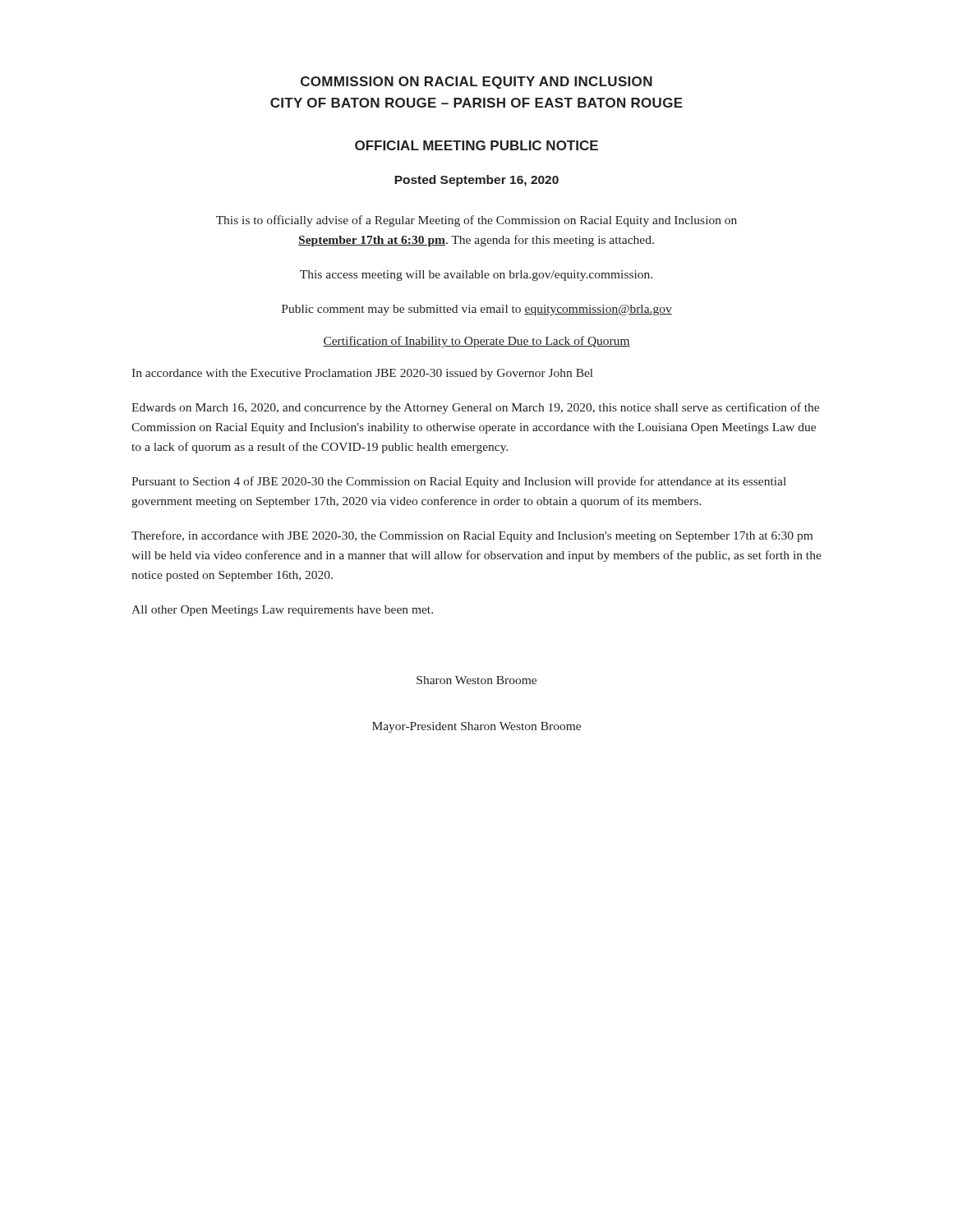Click on the text block with the text "All other Open Meetings Law"
Viewport: 953px width, 1232px height.
point(283,609)
